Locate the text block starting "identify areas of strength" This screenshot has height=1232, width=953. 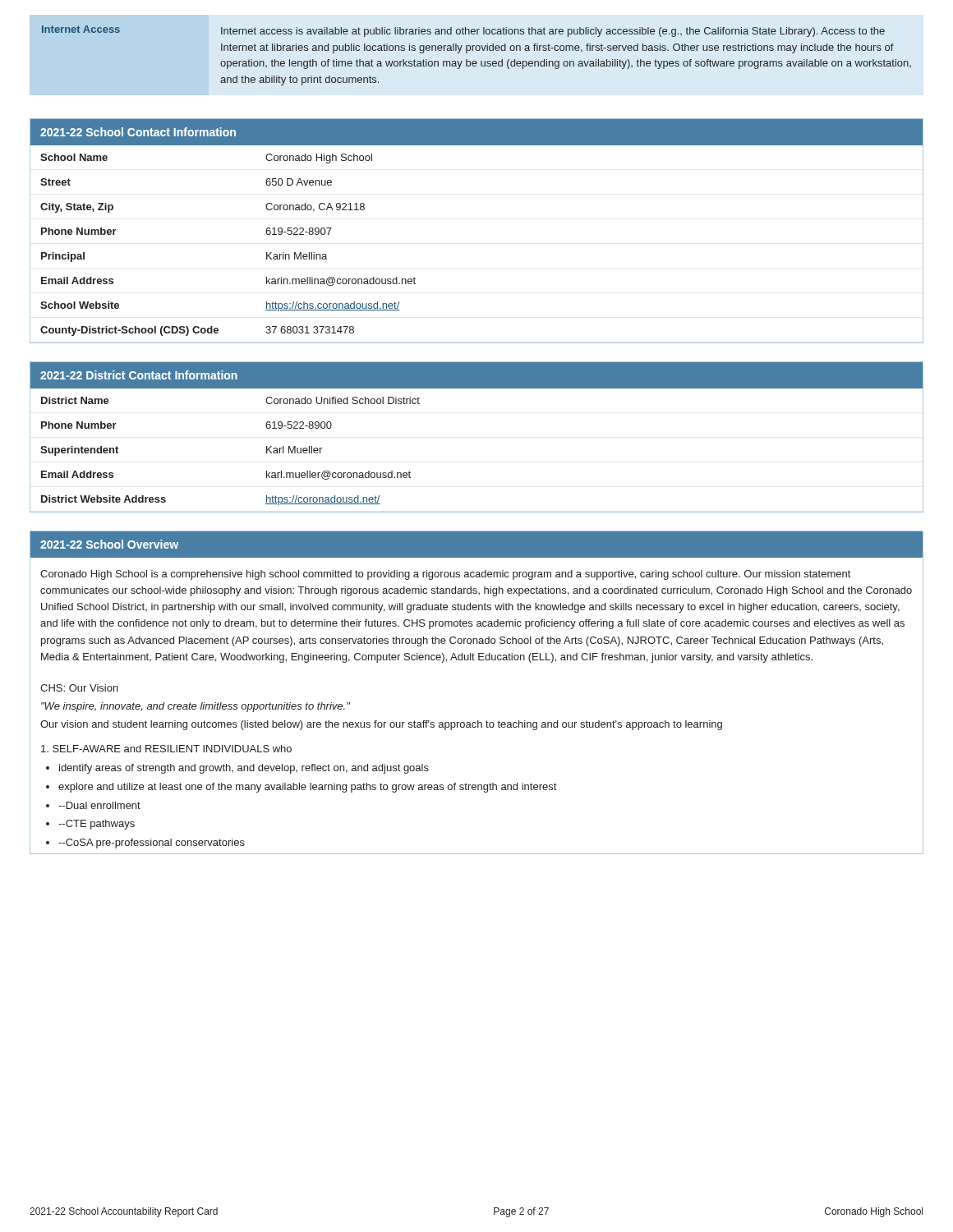244,768
